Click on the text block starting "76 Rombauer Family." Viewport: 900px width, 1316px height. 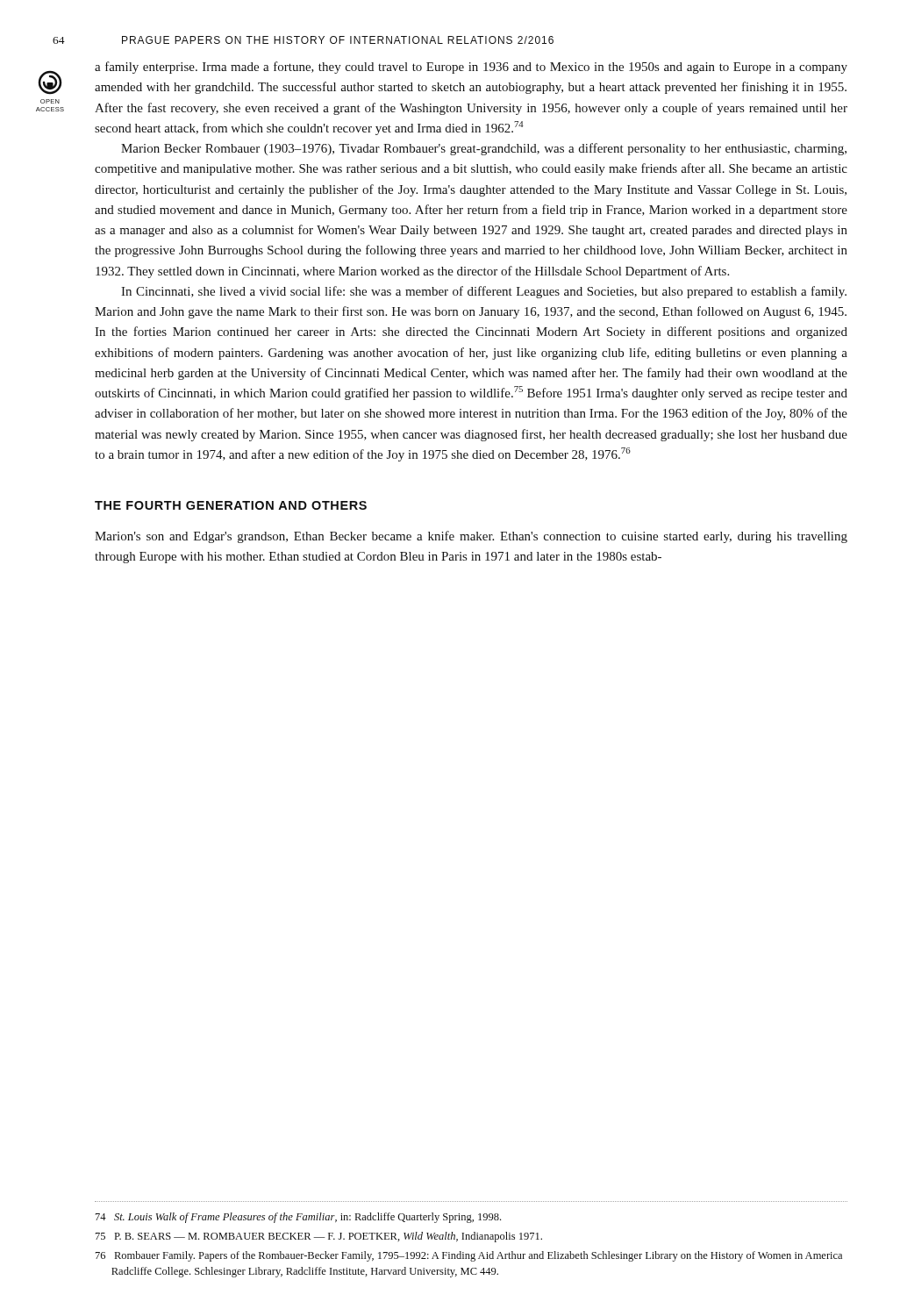[x=469, y=1263]
